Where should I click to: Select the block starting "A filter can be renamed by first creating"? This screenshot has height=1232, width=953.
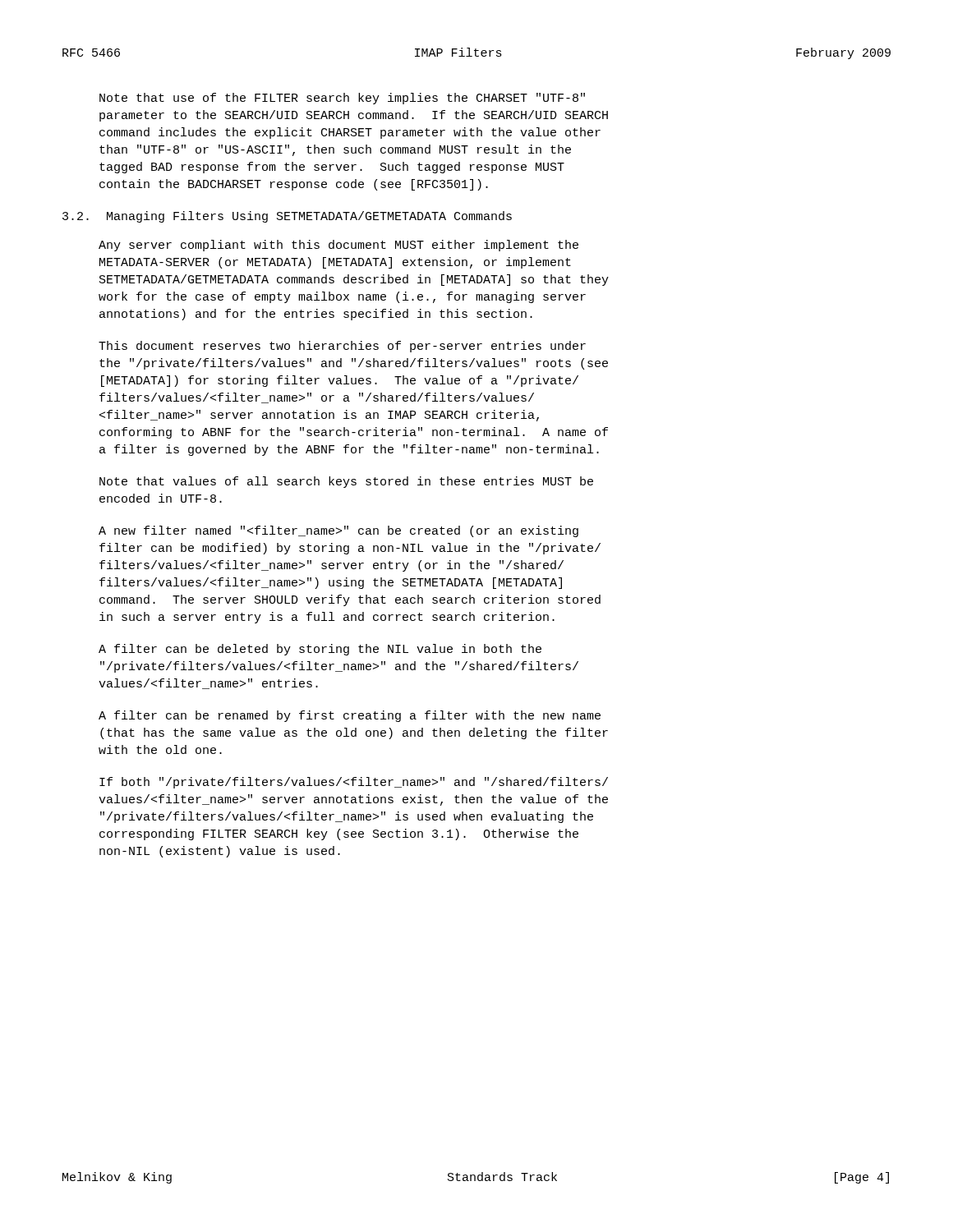(x=476, y=734)
